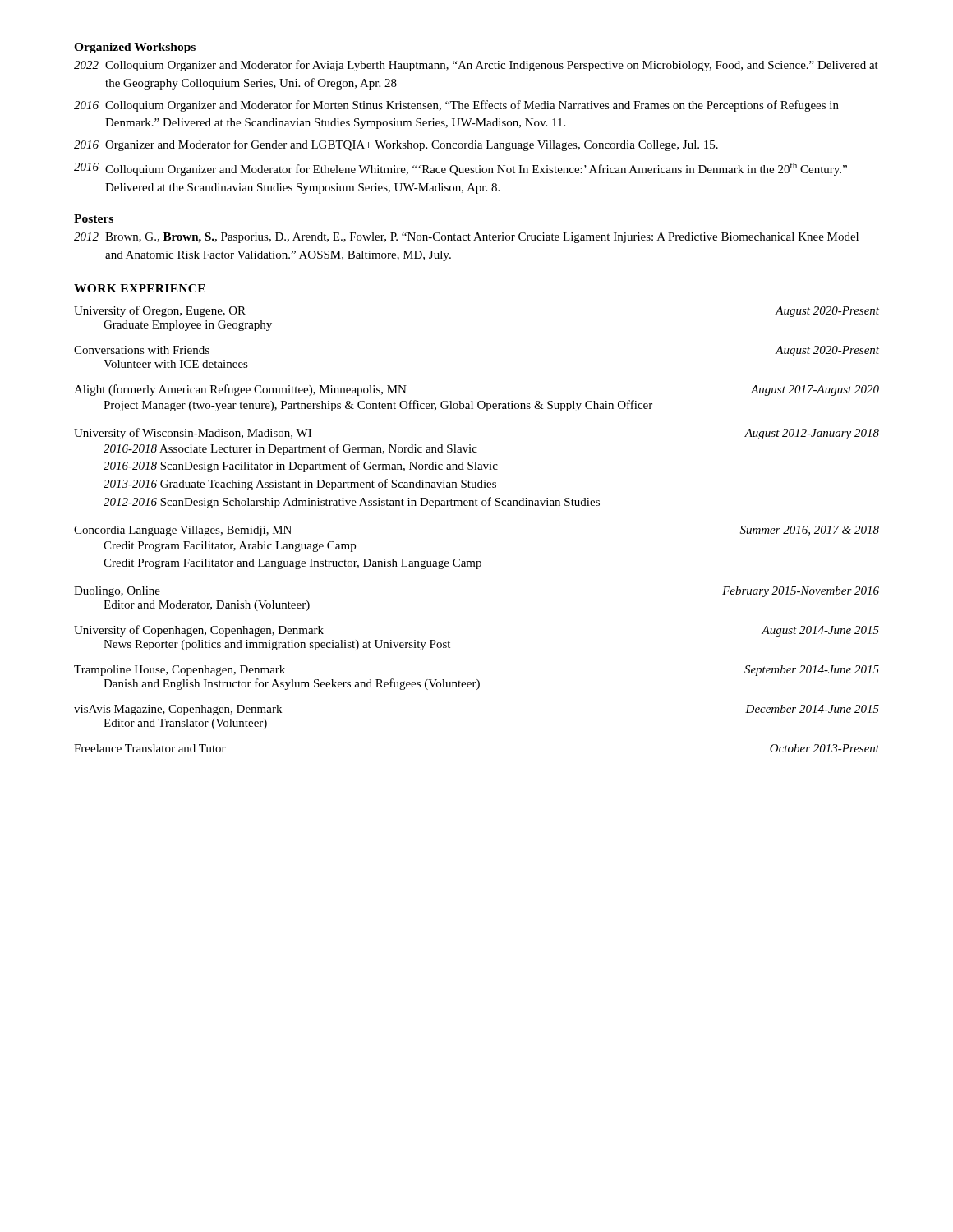Select the text block containing "Conversations with Friends August"
The height and width of the screenshot is (1232, 953).
point(138,351)
